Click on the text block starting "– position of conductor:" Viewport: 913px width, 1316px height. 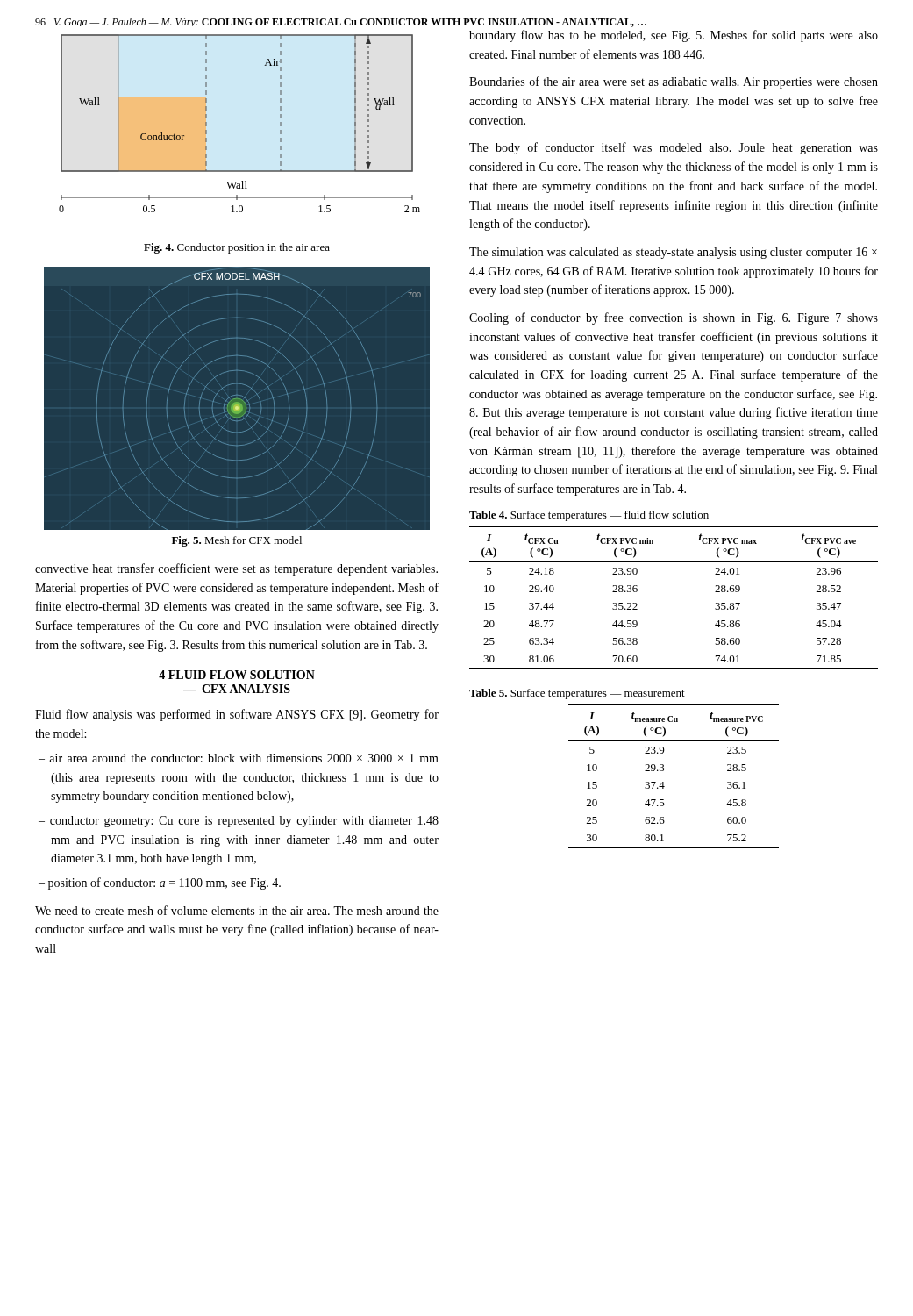tap(160, 883)
